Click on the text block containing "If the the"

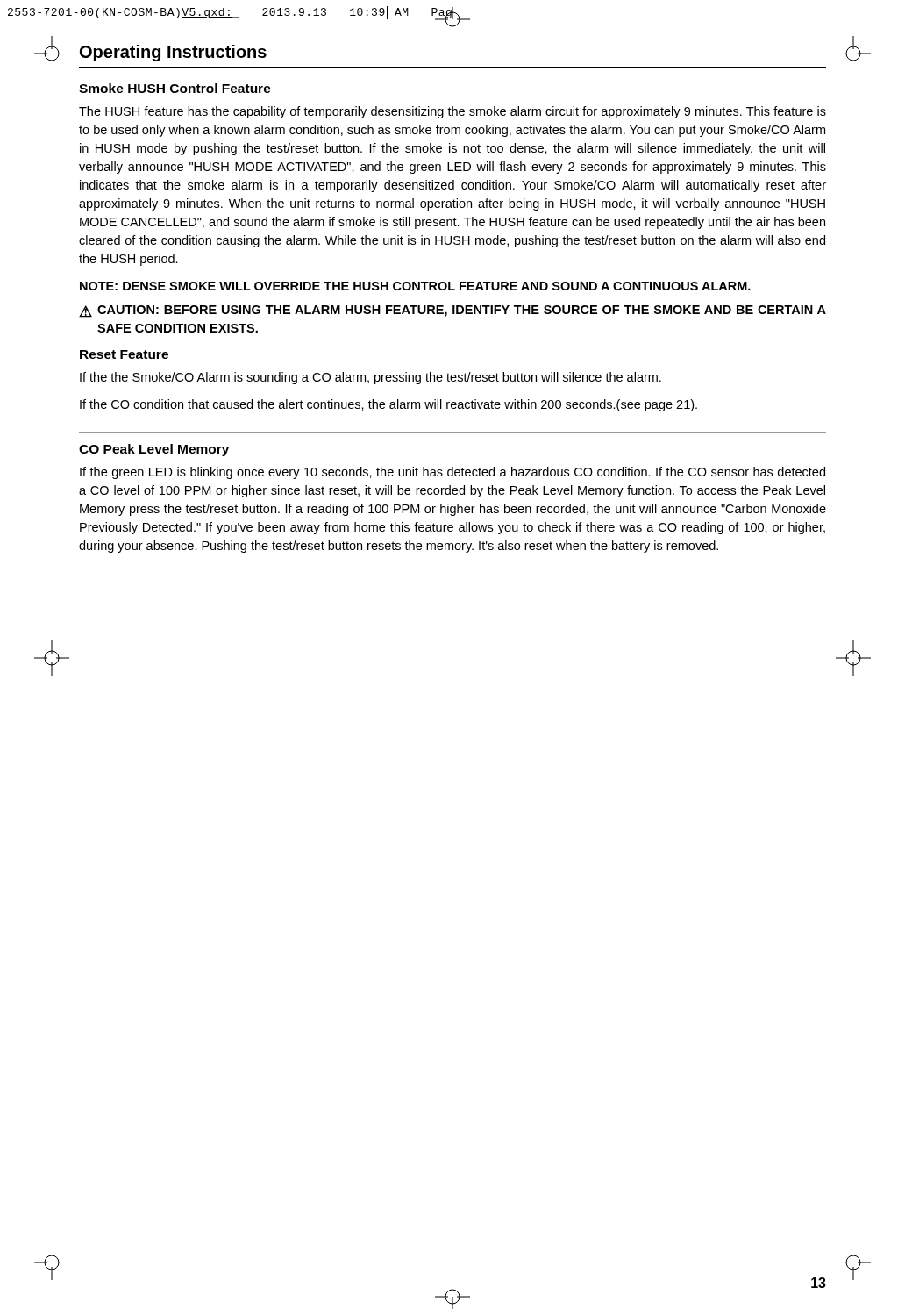pyautogui.click(x=370, y=377)
